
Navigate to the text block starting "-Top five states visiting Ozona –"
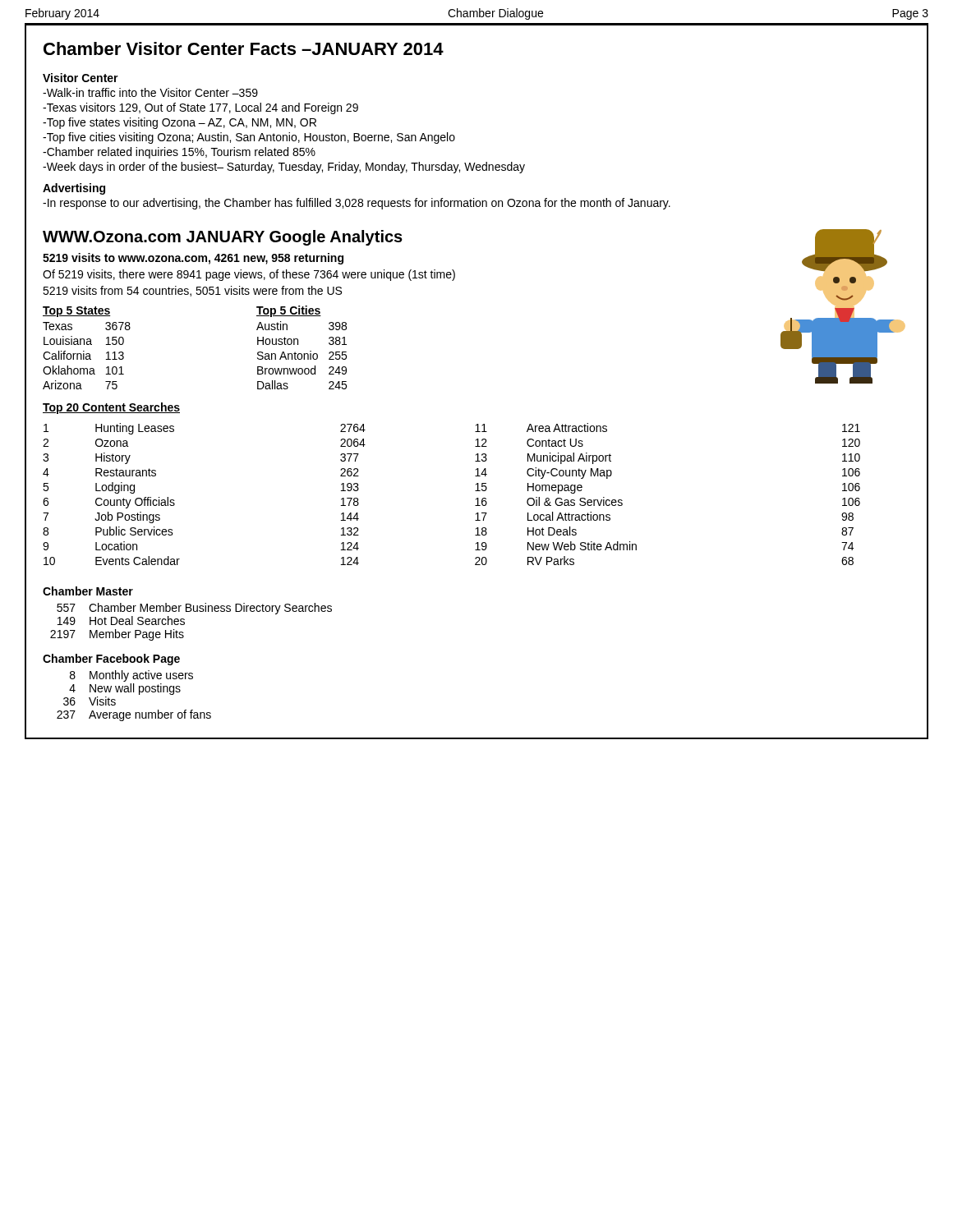pyautogui.click(x=180, y=122)
